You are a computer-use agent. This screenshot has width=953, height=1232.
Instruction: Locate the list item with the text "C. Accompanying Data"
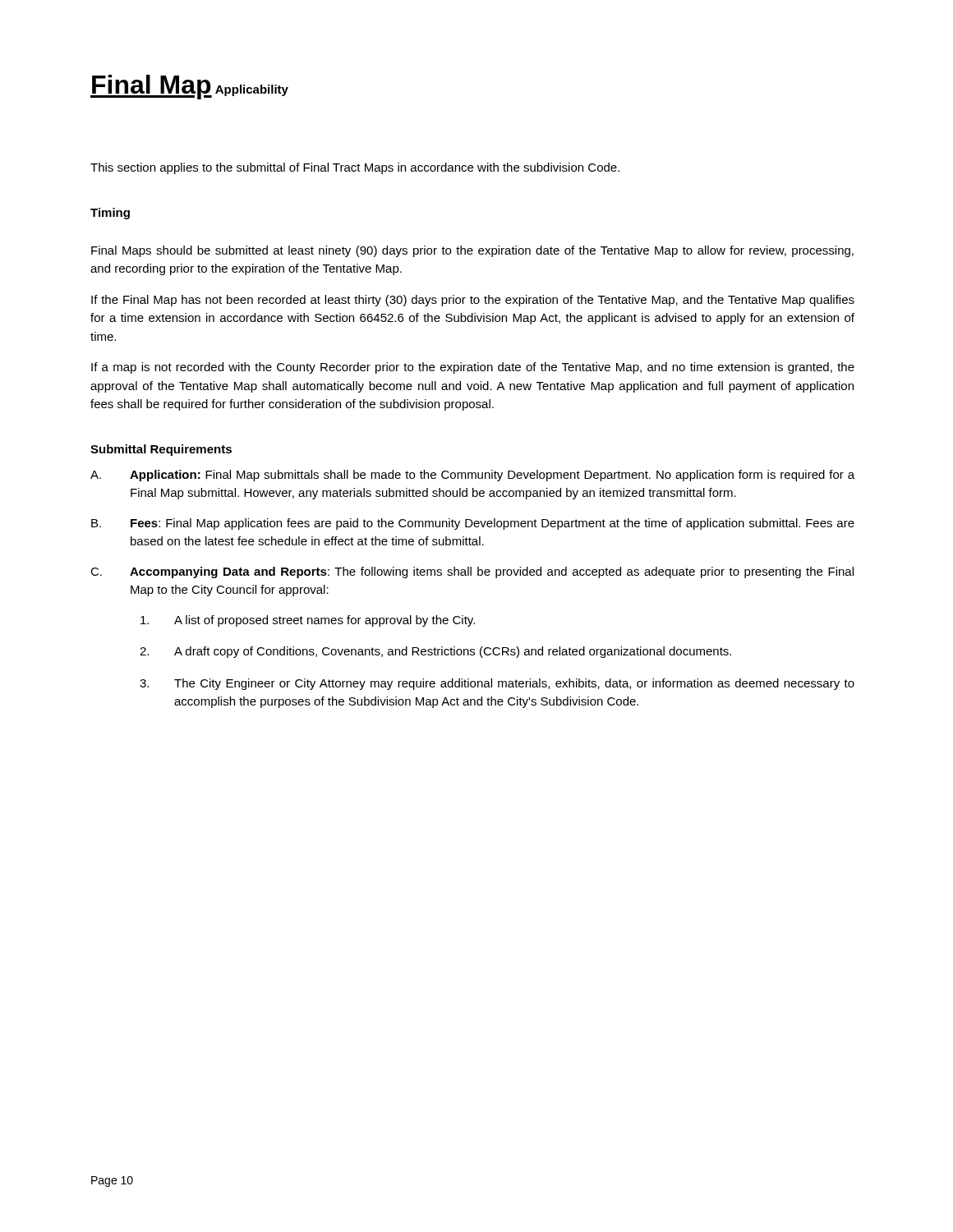click(472, 581)
